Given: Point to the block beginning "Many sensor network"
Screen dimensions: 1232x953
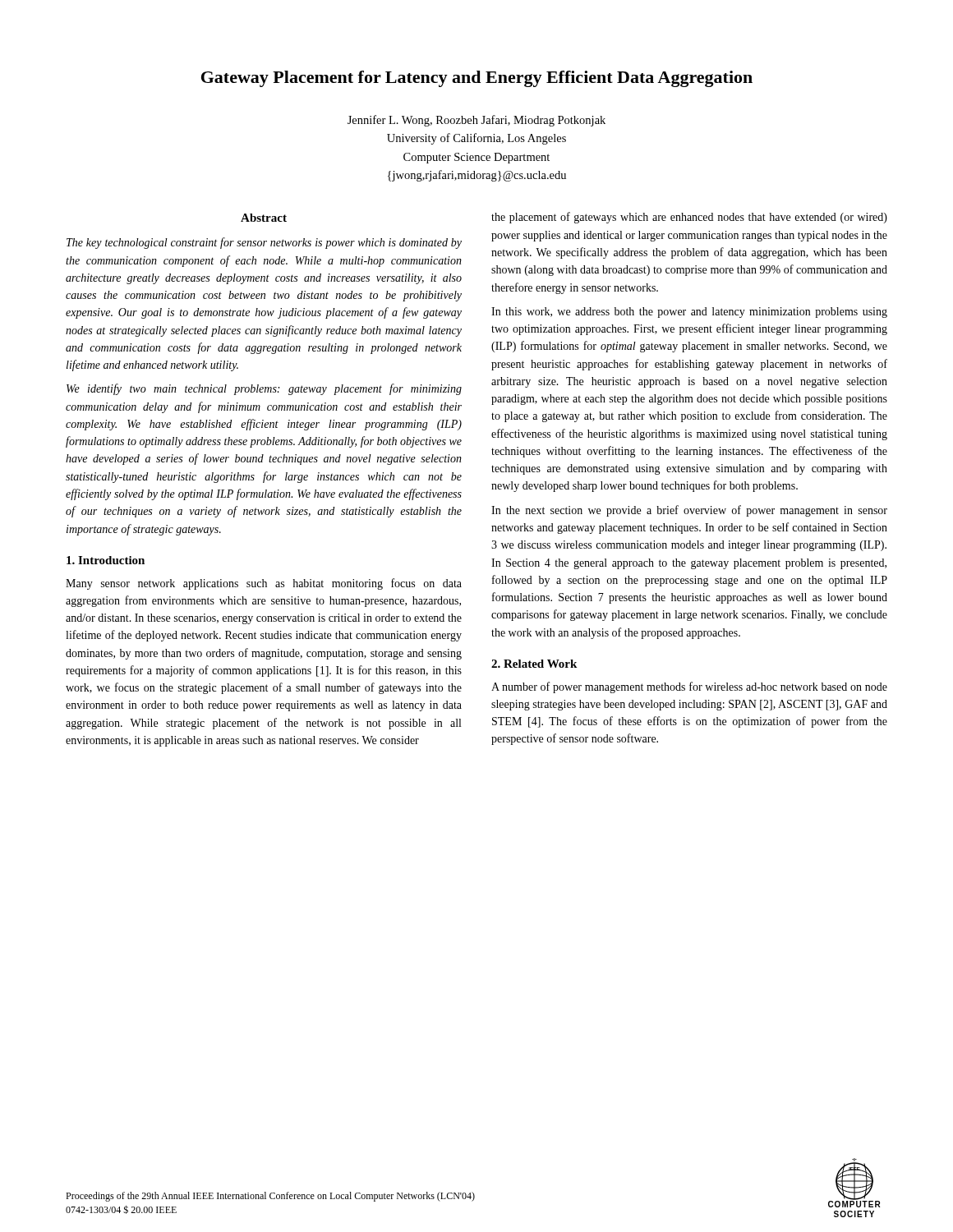Looking at the screenshot, I should coord(264,662).
